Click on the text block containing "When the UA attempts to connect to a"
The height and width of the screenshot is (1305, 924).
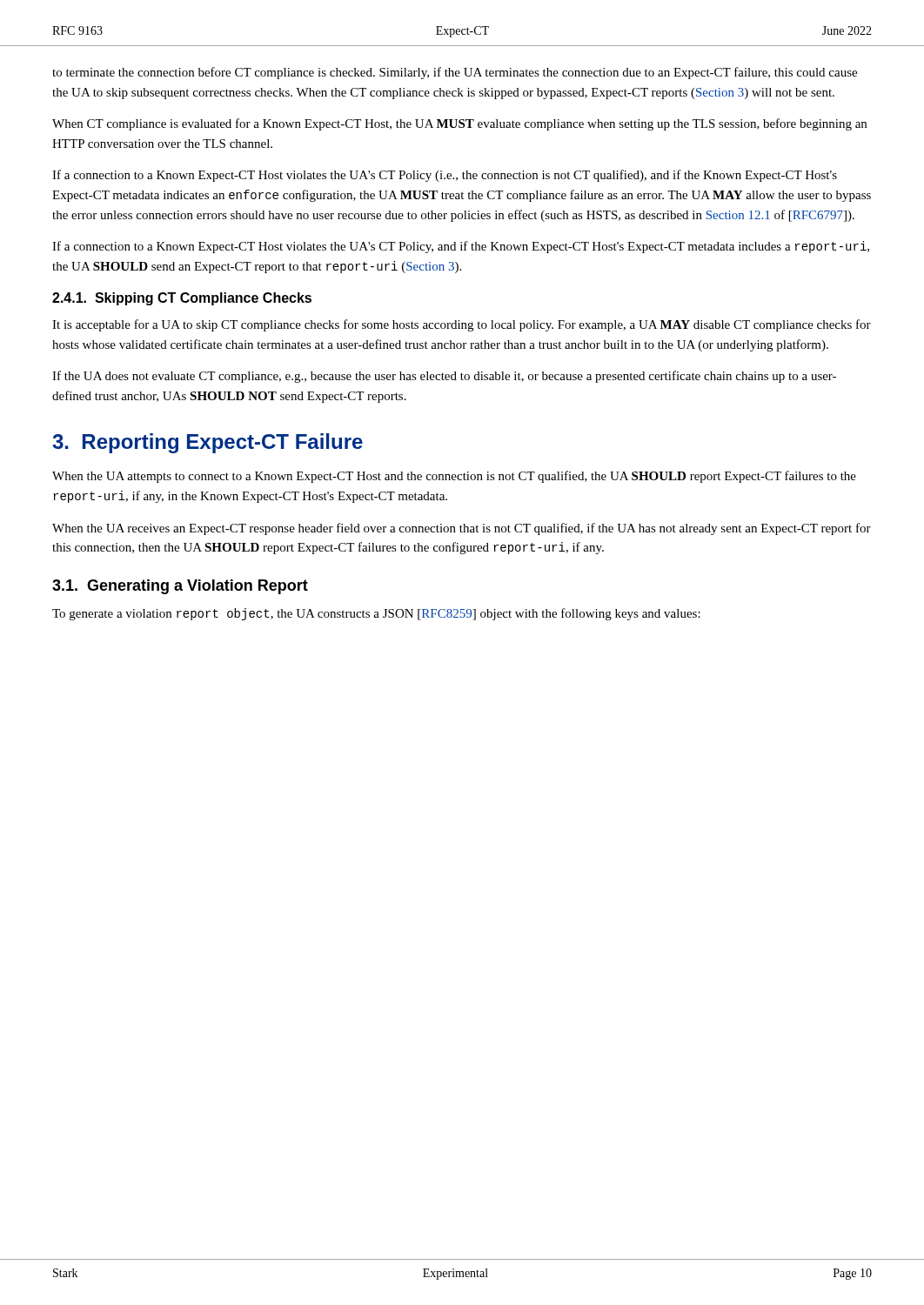coord(454,486)
